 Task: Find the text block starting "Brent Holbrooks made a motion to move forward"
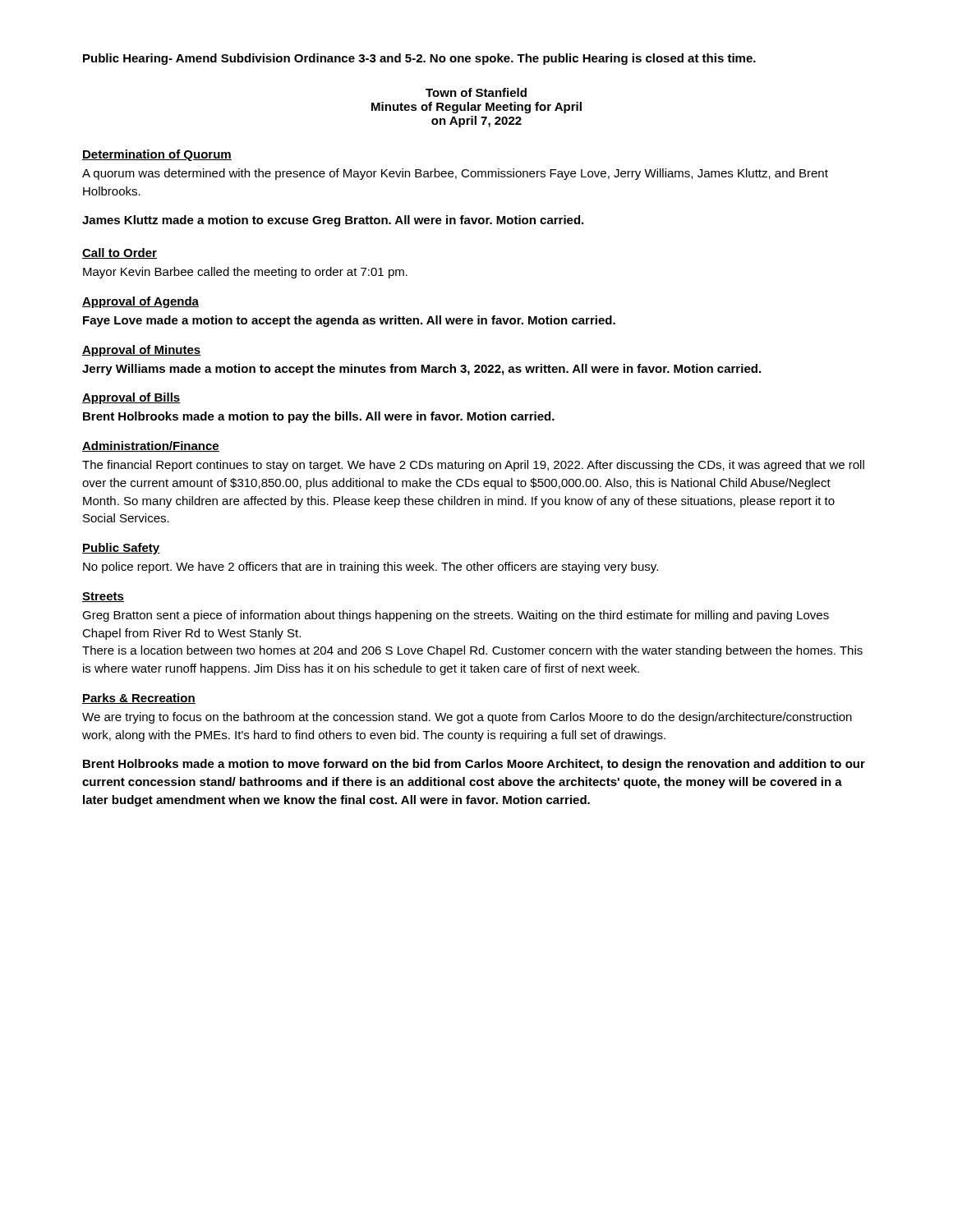pyautogui.click(x=474, y=782)
